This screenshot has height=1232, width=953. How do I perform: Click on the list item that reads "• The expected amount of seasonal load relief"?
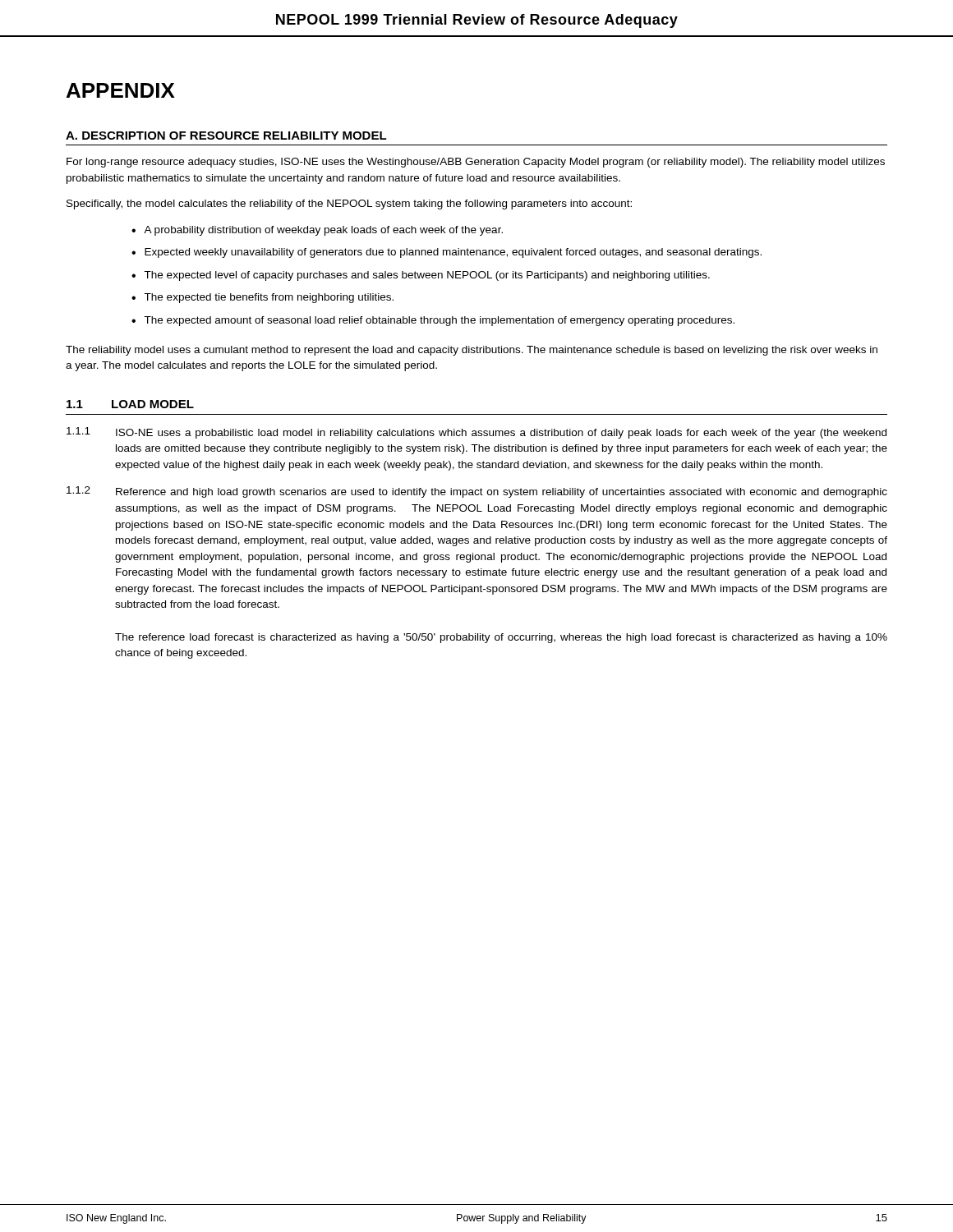[433, 321]
